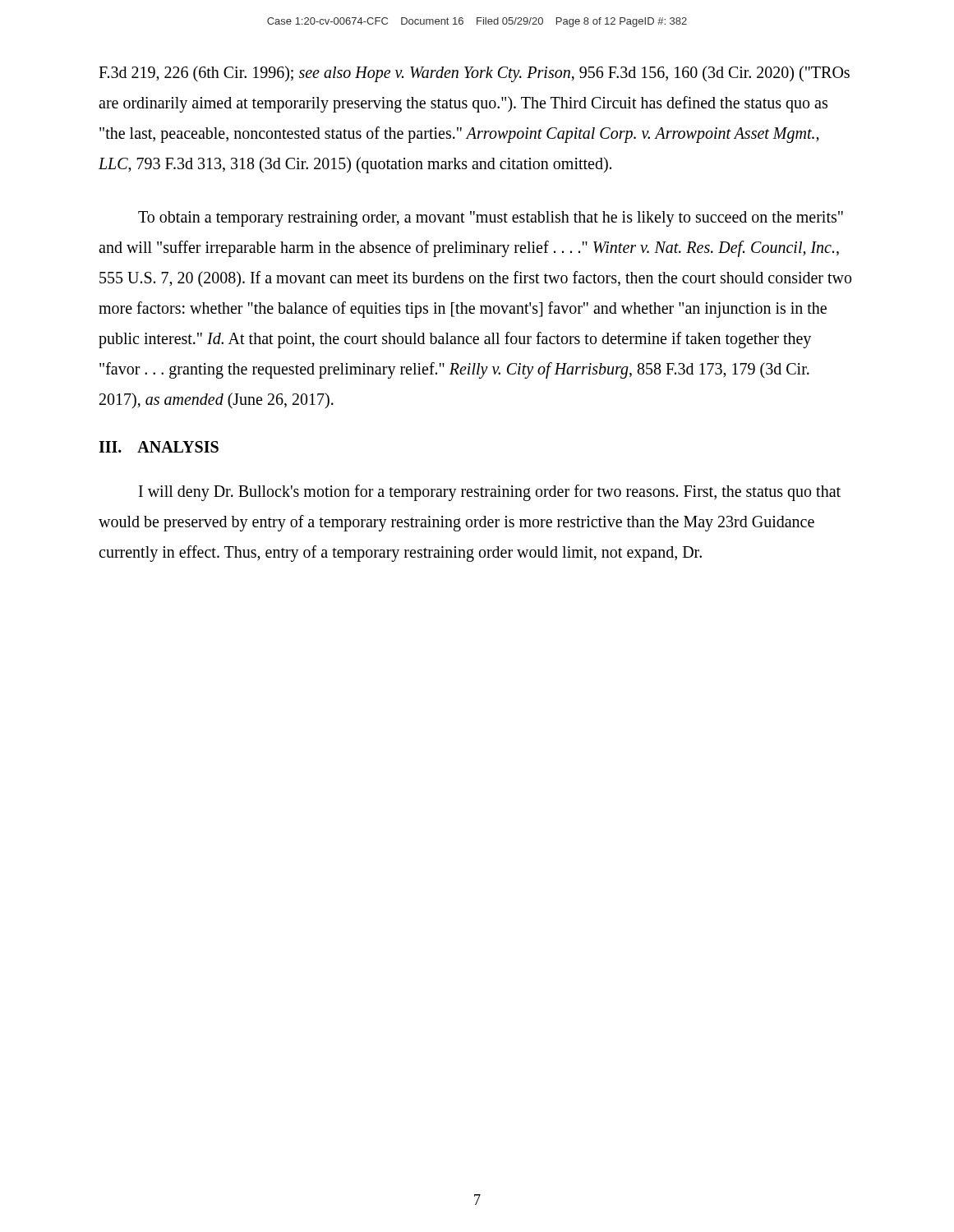
Task: Point to "III. ANALYSIS"
Action: (x=159, y=447)
